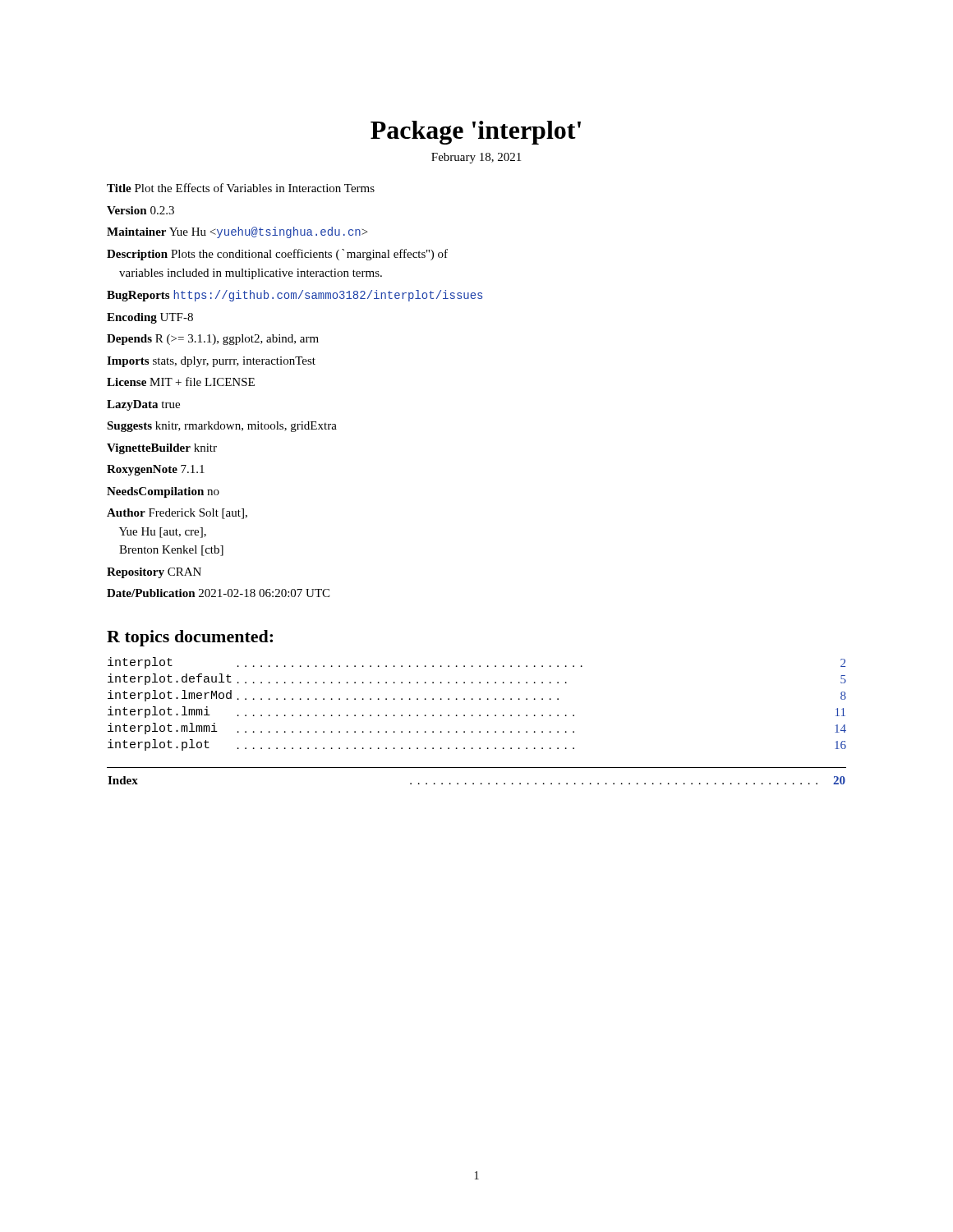Locate the passage starting "February 18, 2021"
This screenshot has height=1232, width=953.
tap(476, 157)
